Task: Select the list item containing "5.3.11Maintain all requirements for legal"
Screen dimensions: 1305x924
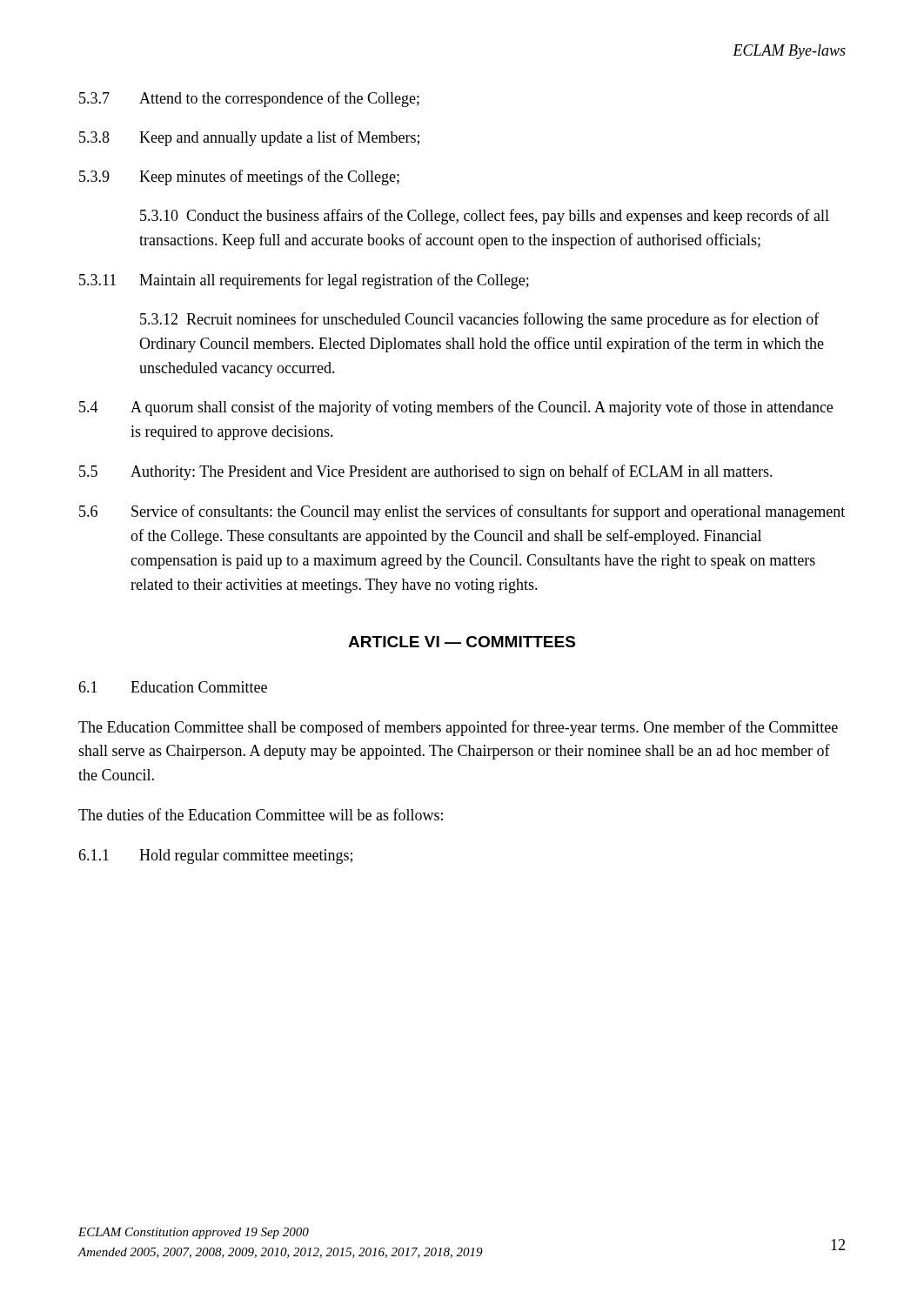Action: pyautogui.click(x=304, y=280)
